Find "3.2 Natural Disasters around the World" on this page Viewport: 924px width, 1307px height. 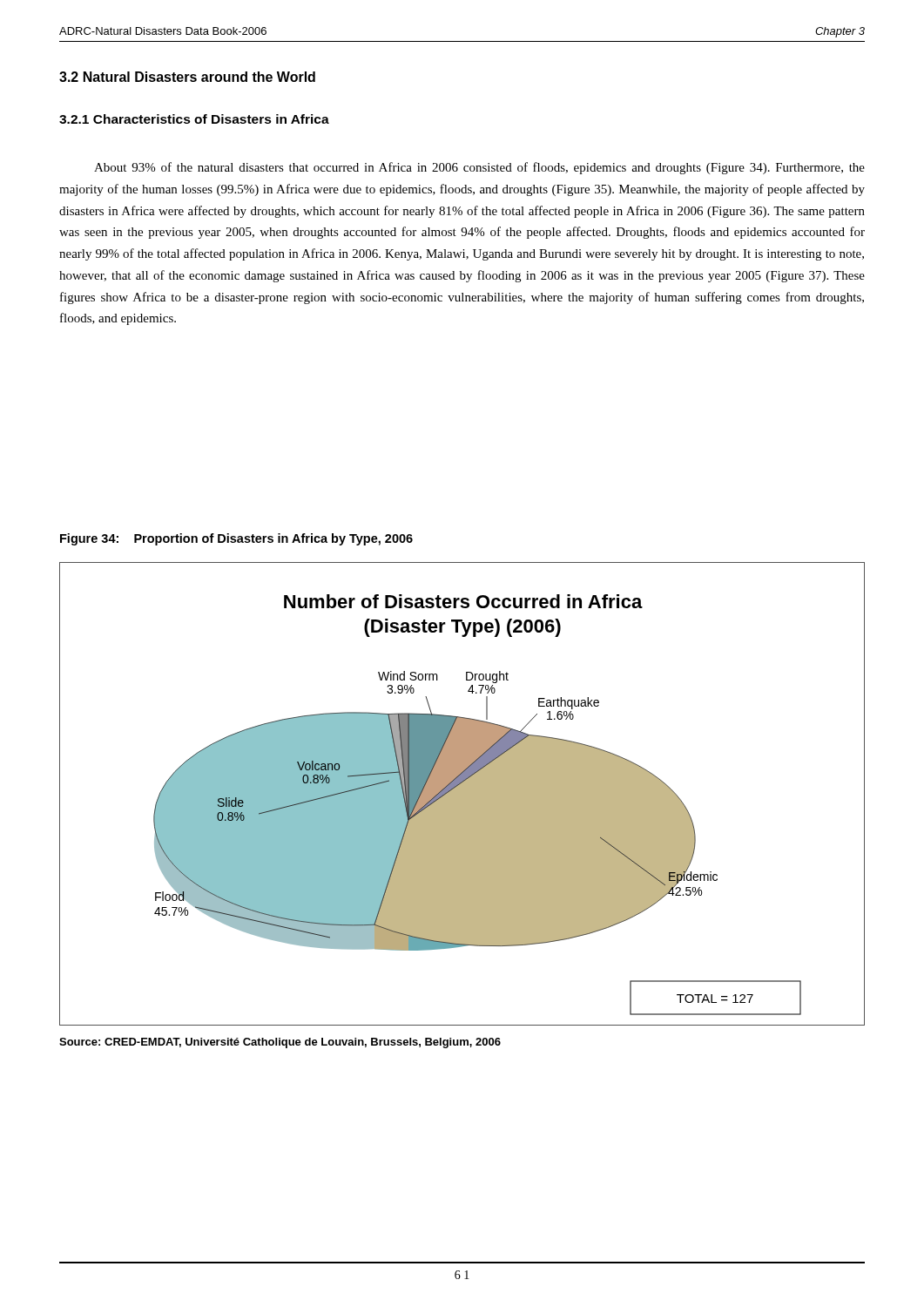tap(188, 77)
